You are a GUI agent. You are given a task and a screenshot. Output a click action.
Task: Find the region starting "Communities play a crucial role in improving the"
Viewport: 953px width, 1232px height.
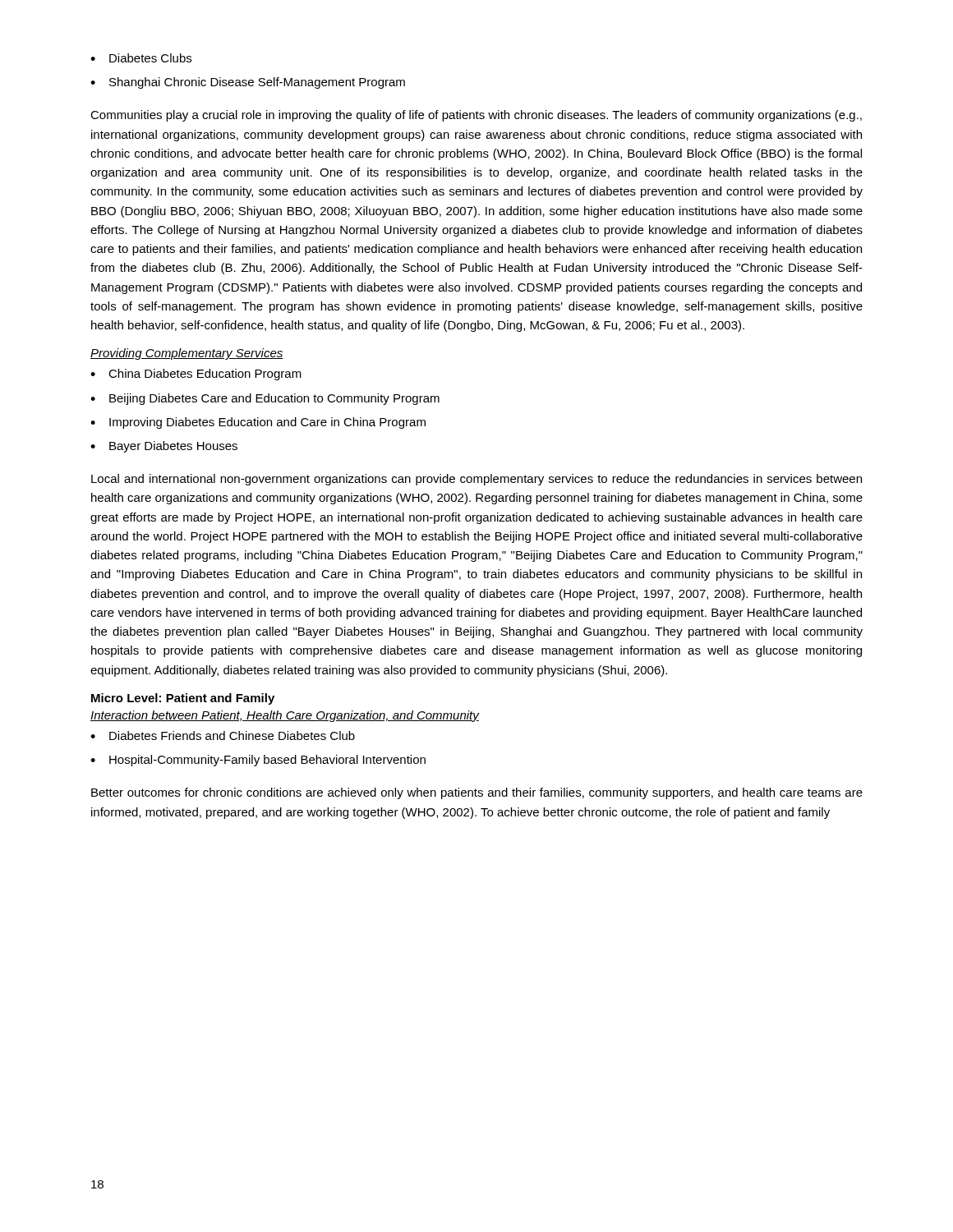coord(476,220)
